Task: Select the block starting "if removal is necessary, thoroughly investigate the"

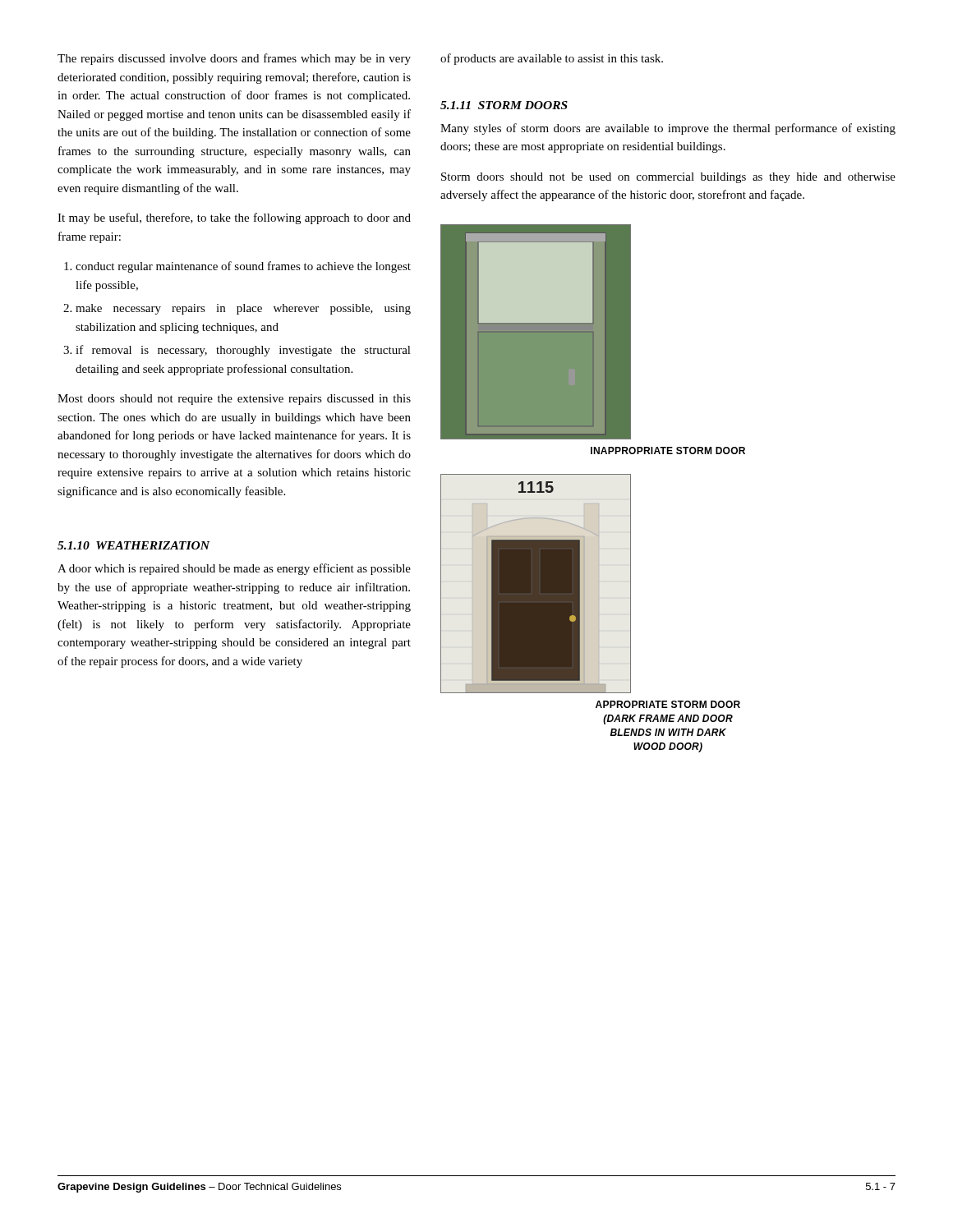Action: [243, 359]
